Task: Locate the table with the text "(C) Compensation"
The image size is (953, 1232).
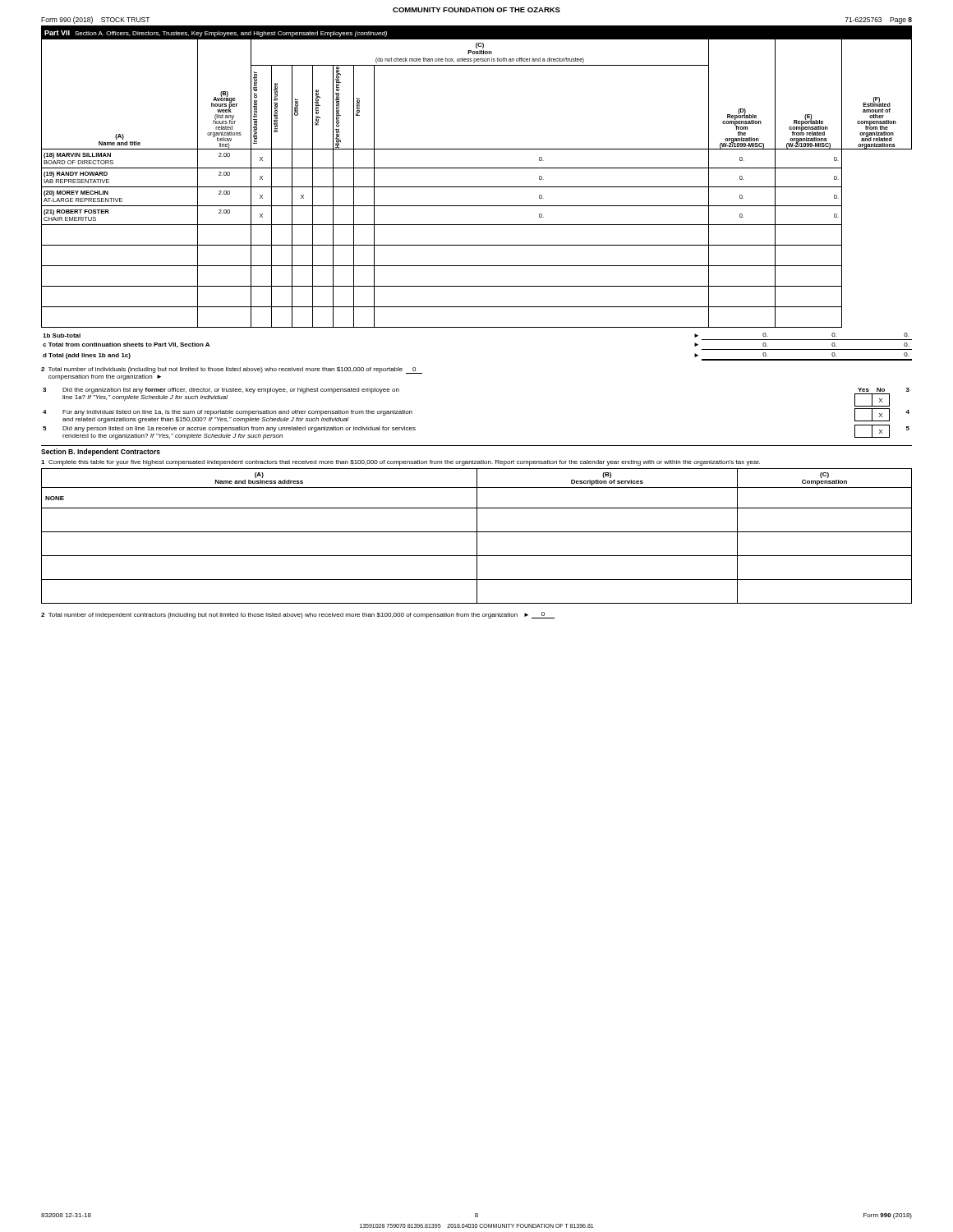Action: [x=476, y=536]
